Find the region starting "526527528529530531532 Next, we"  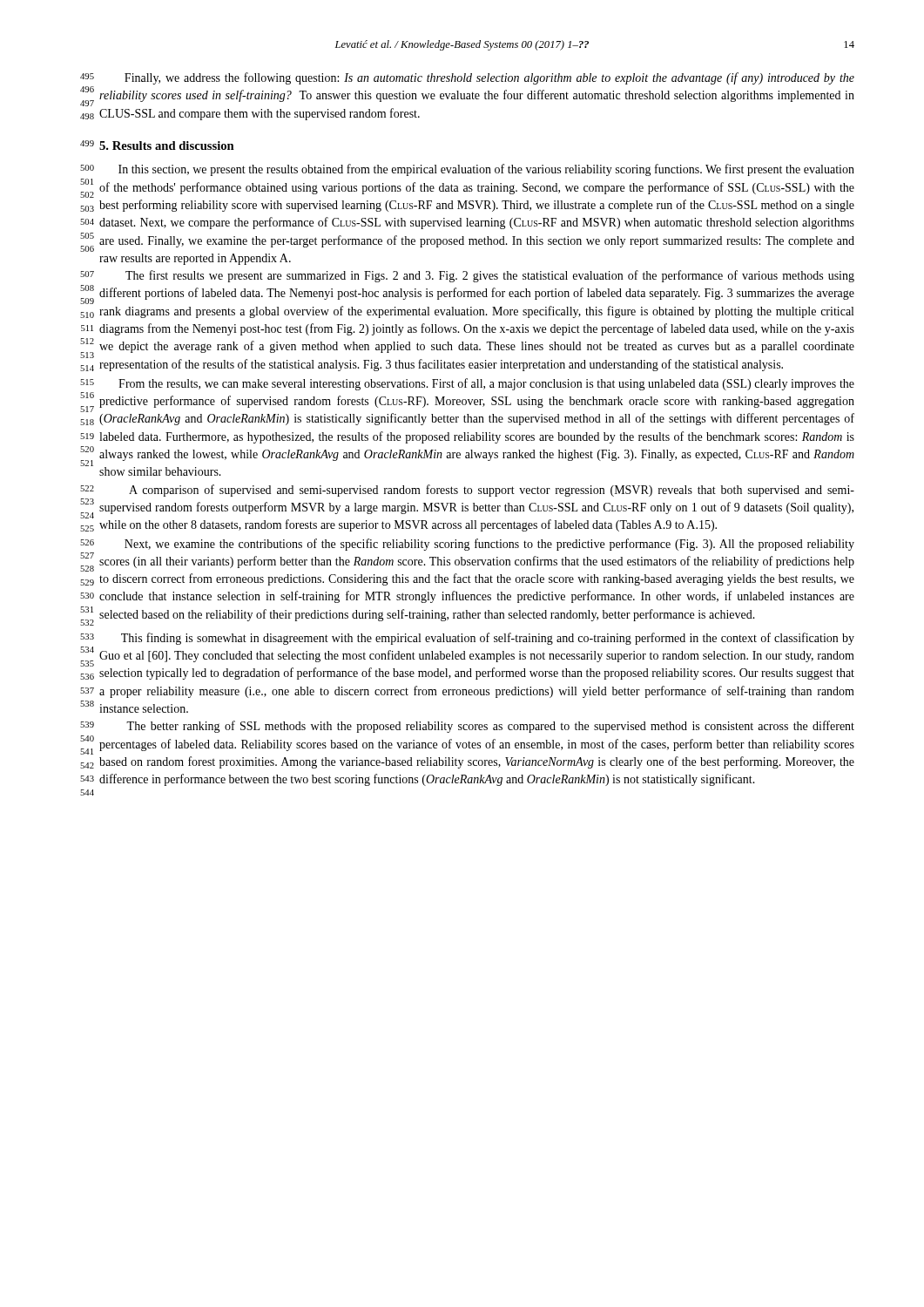tap(462, 583)
